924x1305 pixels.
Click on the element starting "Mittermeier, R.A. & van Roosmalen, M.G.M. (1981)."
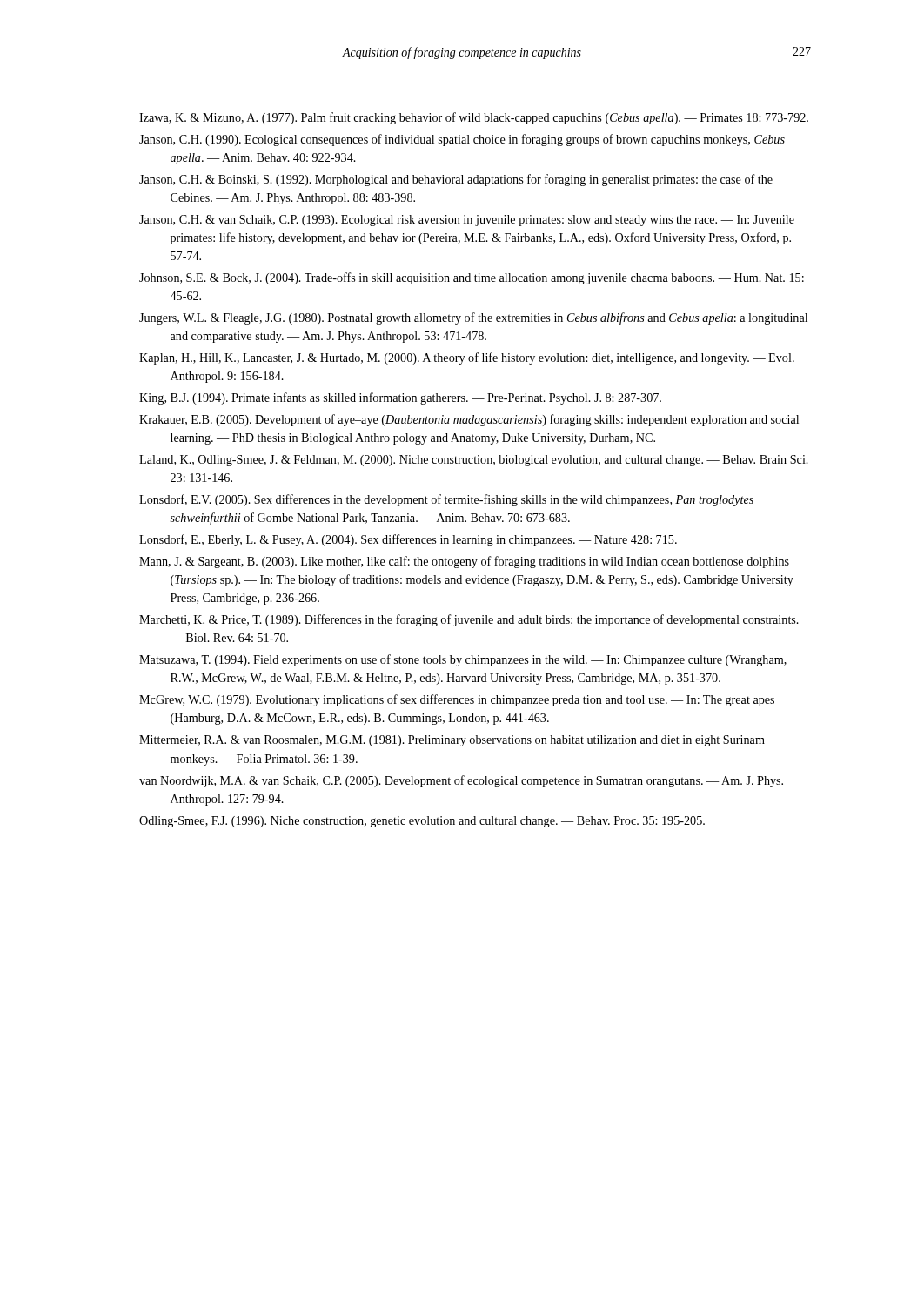(452, 749)
